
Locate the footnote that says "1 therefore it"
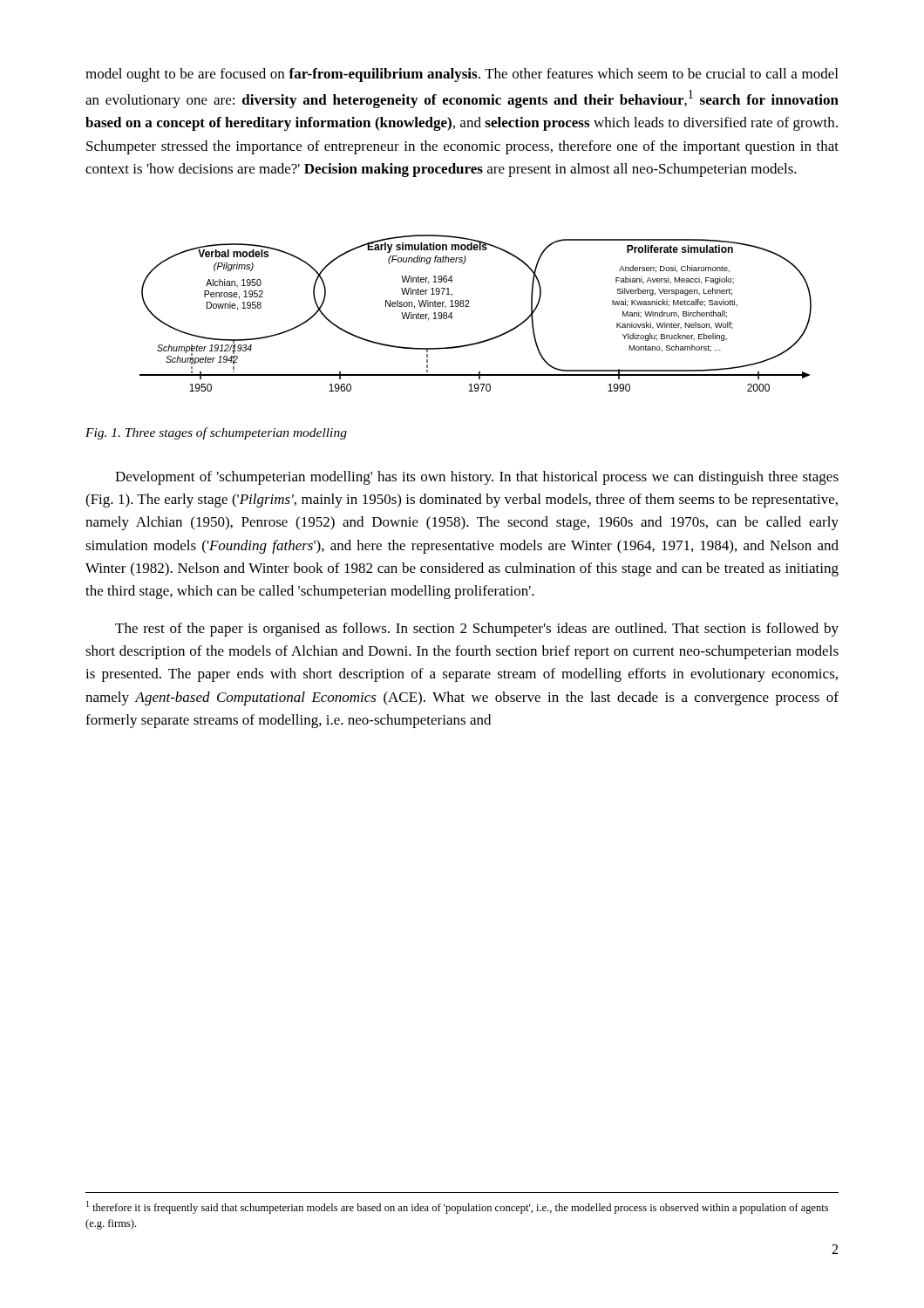coord(457,1214)
